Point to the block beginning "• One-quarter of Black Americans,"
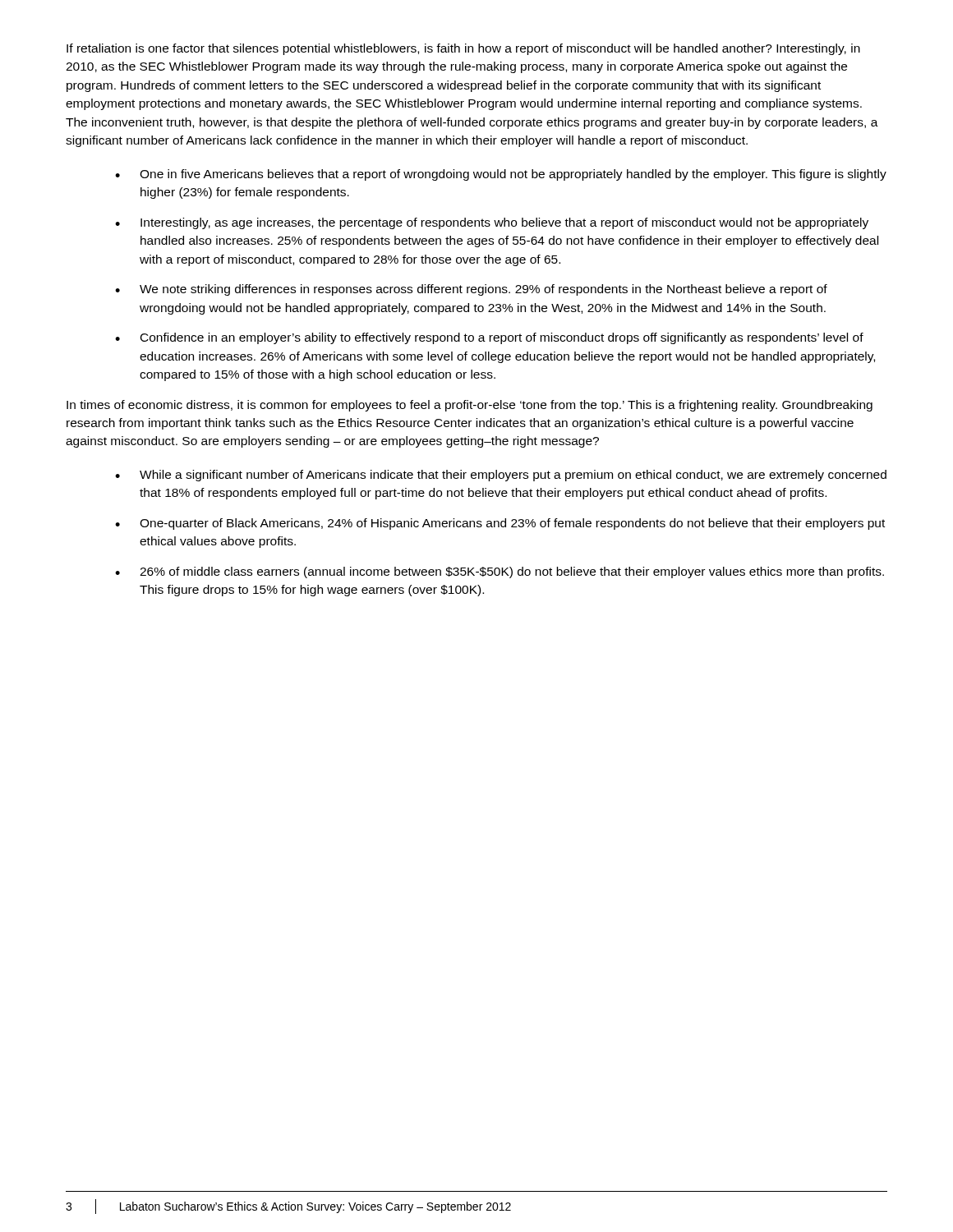The image size is (953, 1232). pos(501,532)
